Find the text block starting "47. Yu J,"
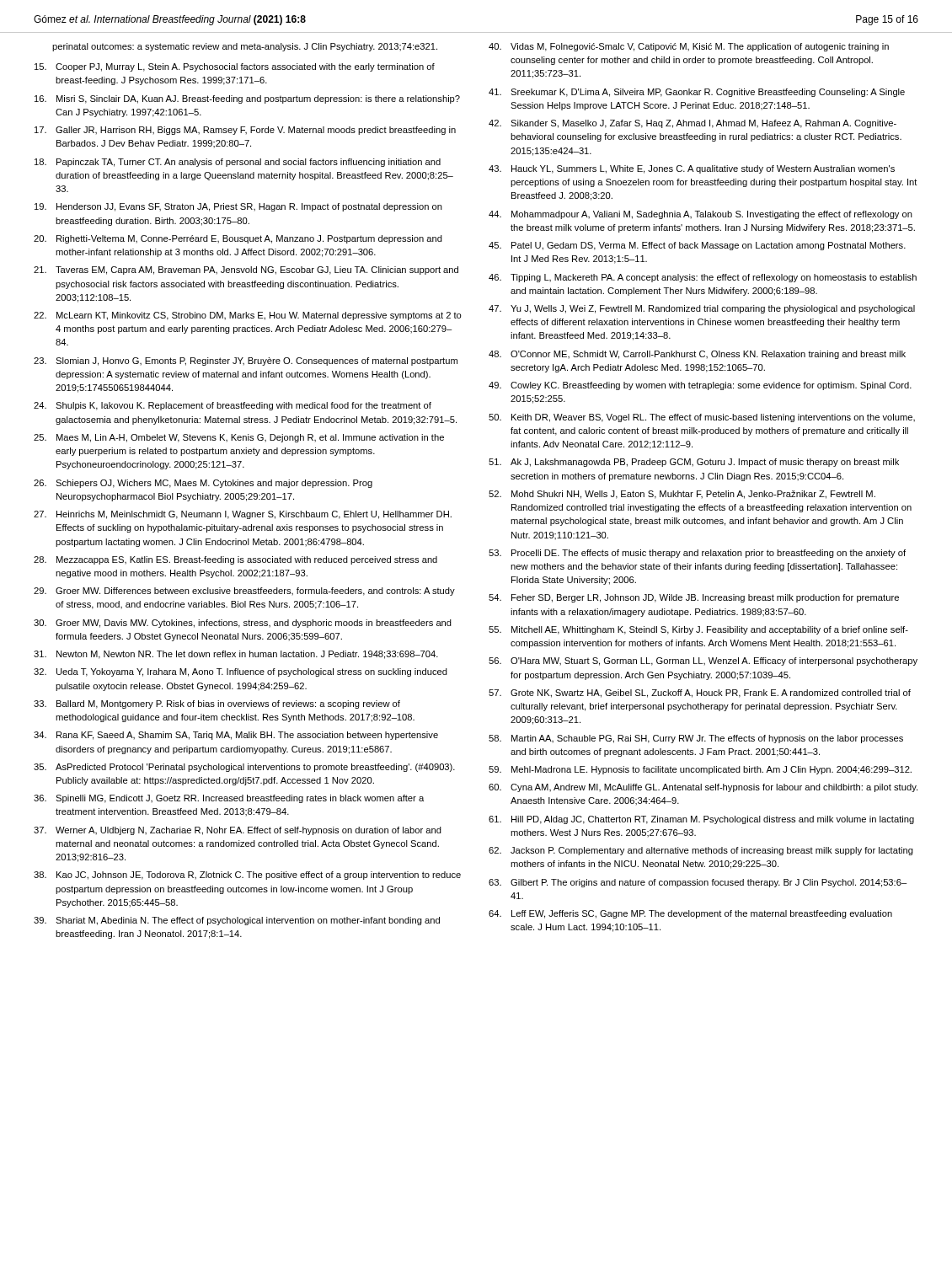Viewport: 952px width, 1264px height. [x=703, y=322]
